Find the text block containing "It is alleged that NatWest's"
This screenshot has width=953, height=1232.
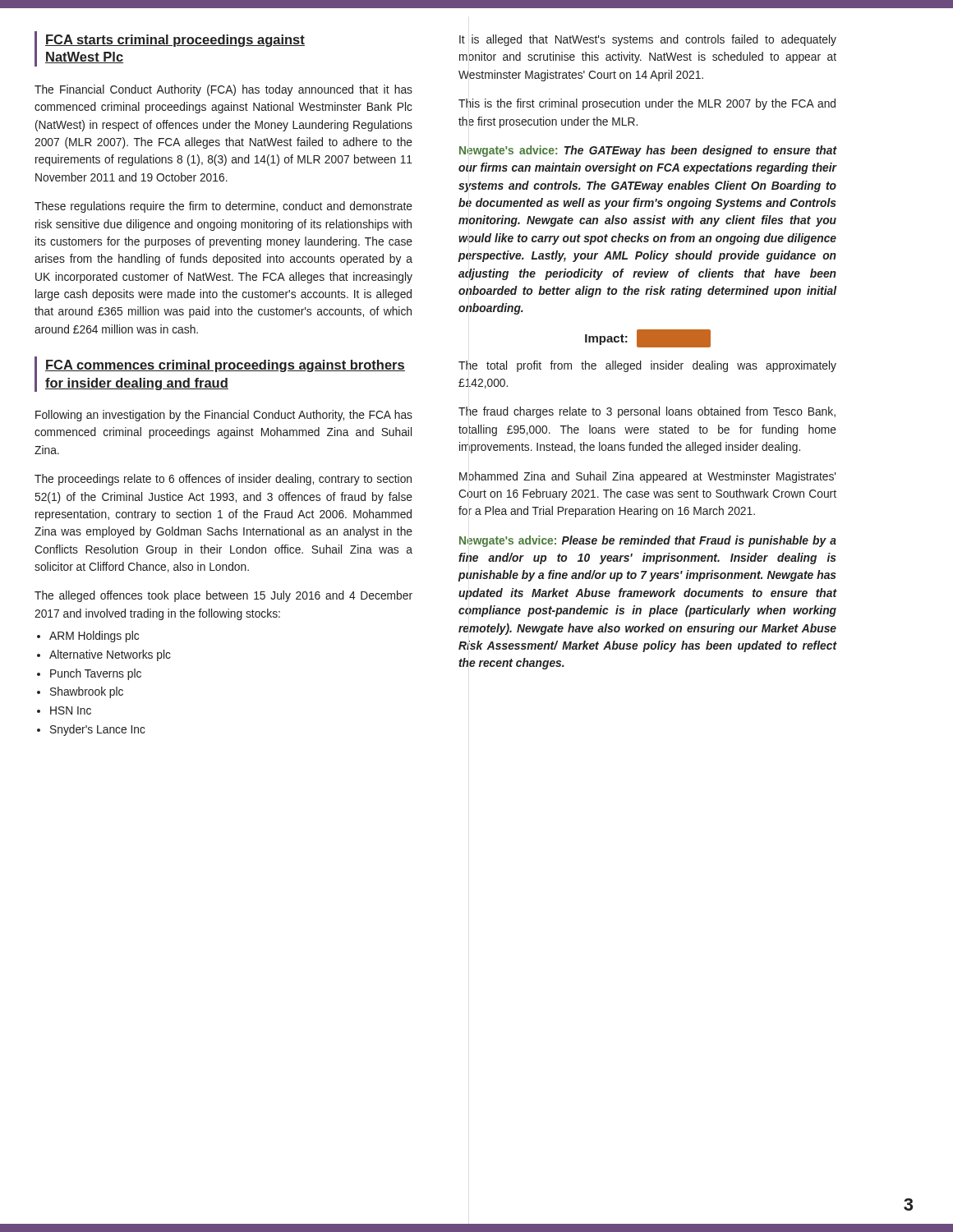pos(647,57)
